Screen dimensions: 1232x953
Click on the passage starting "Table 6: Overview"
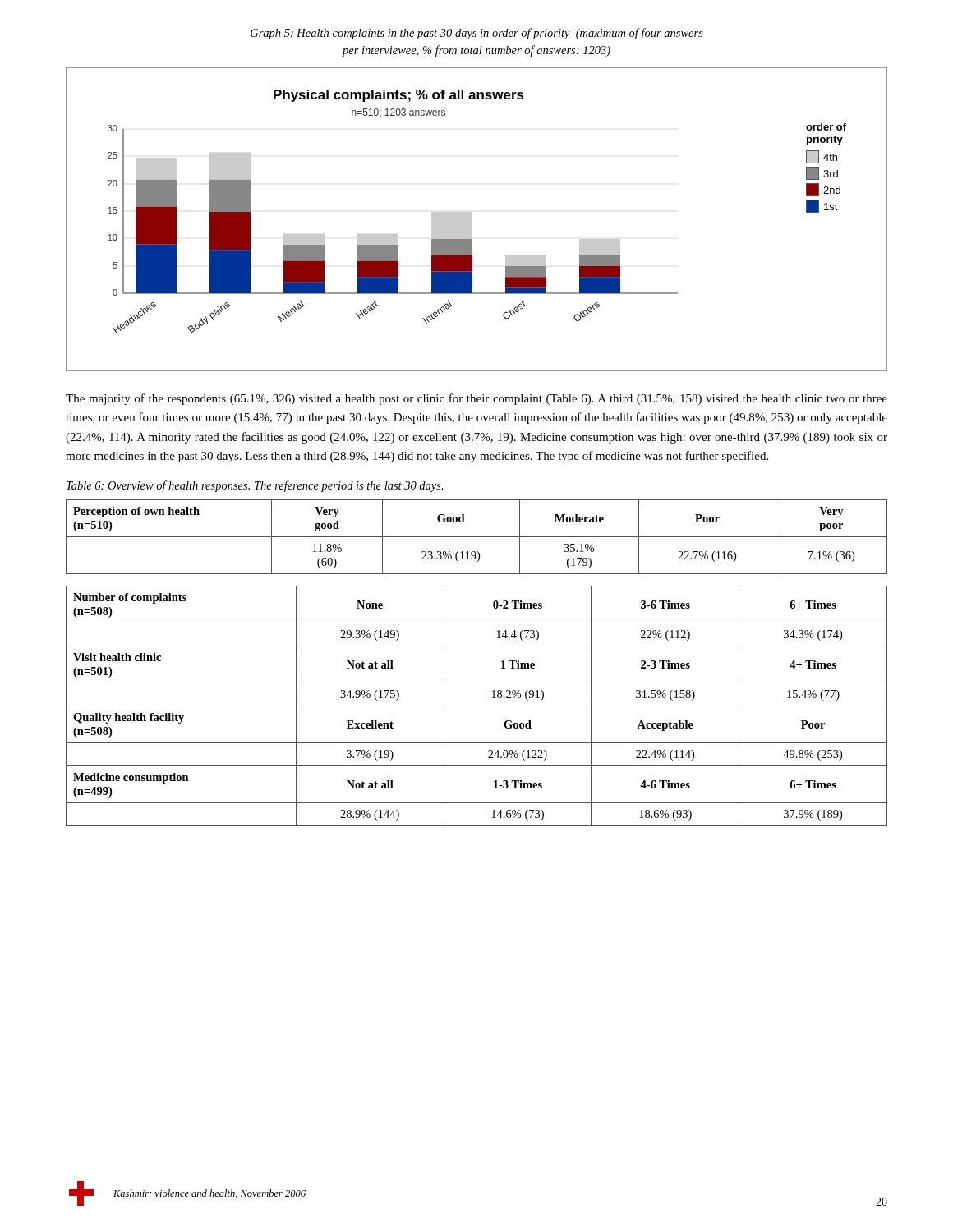point(255,485)
